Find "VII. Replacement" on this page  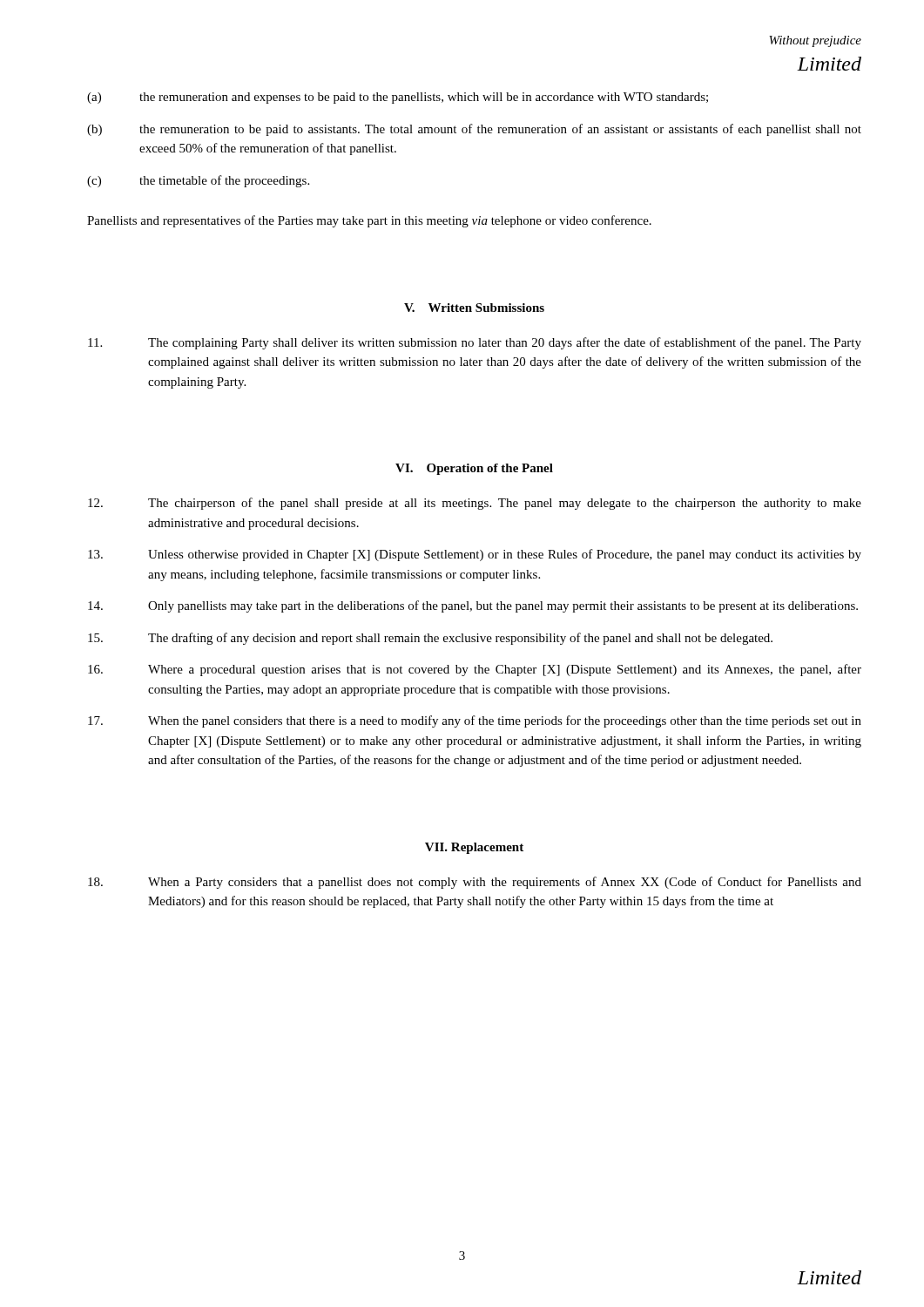click(x=474, y=846)
